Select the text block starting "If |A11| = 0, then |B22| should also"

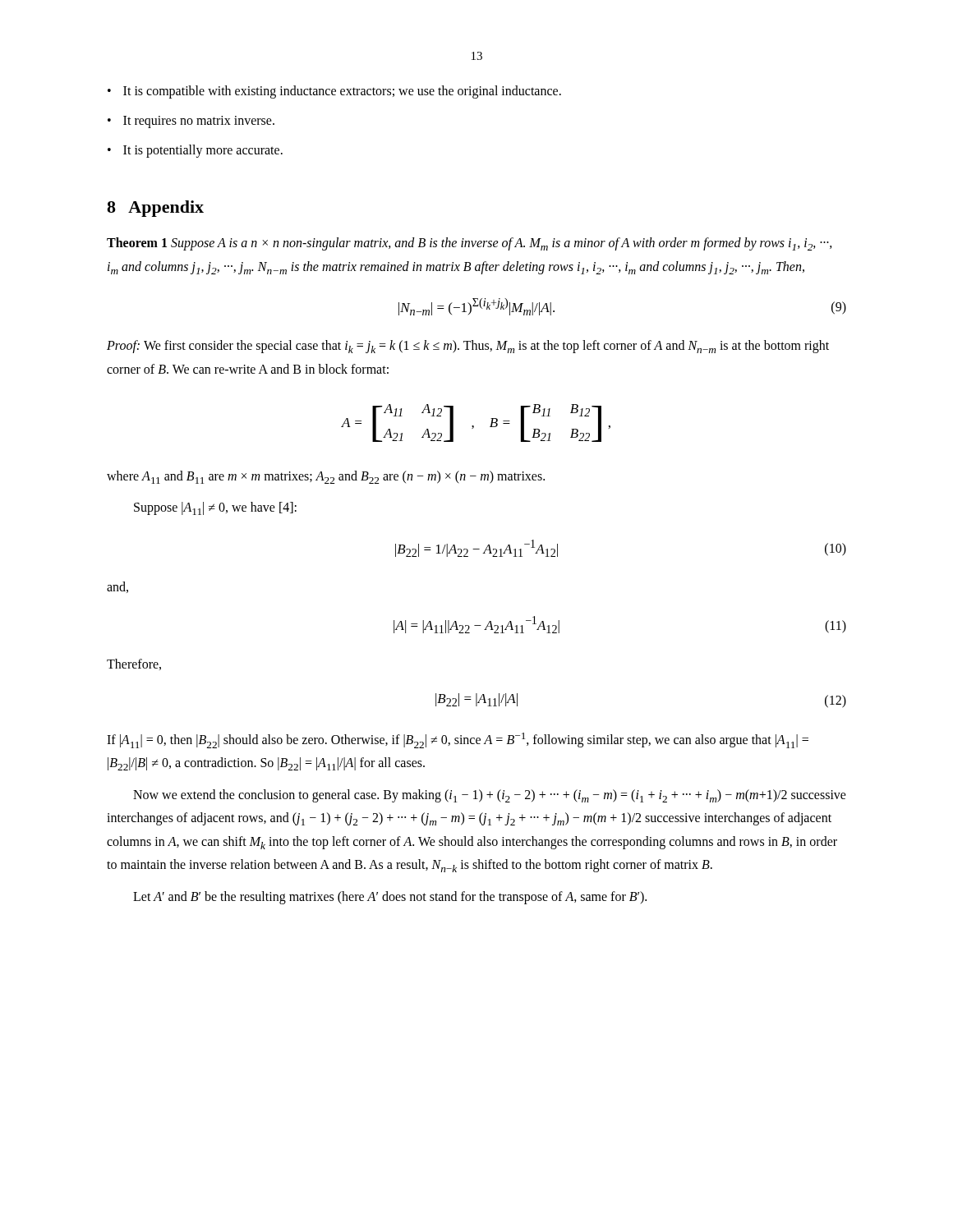(458, 751)
